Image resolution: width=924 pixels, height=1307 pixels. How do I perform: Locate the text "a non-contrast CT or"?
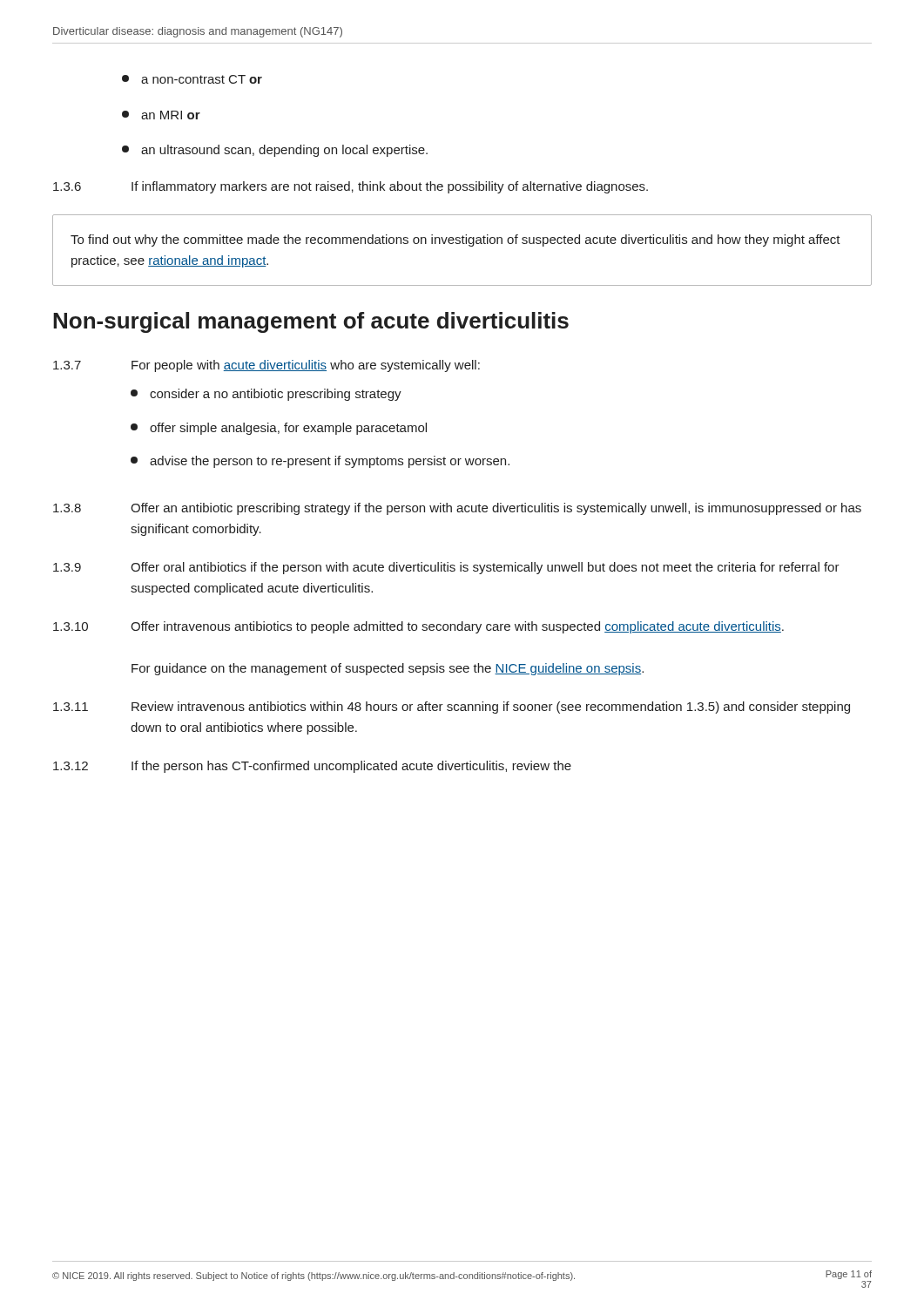[192, 79]
